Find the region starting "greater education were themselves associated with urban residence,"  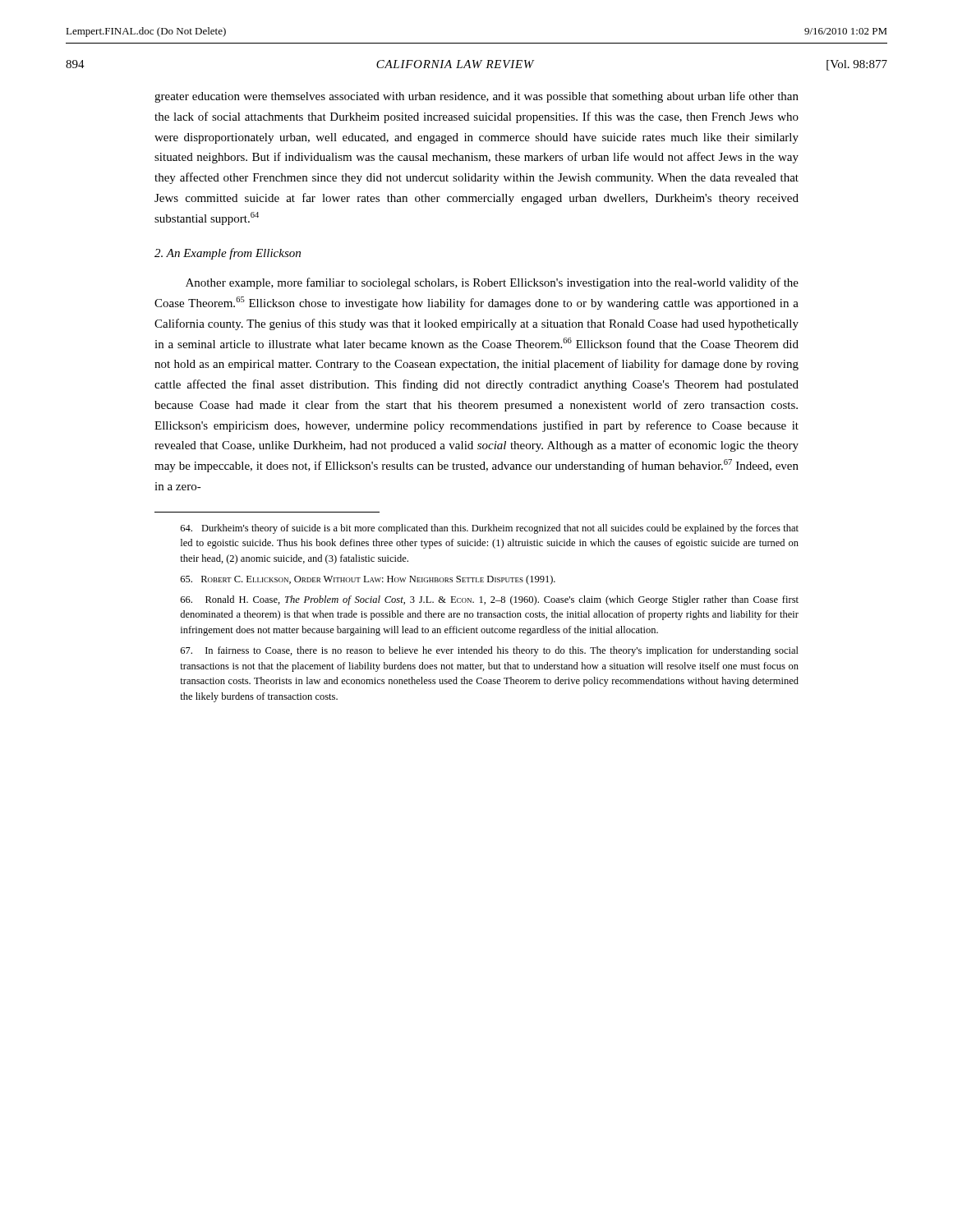tap(476, 157)
